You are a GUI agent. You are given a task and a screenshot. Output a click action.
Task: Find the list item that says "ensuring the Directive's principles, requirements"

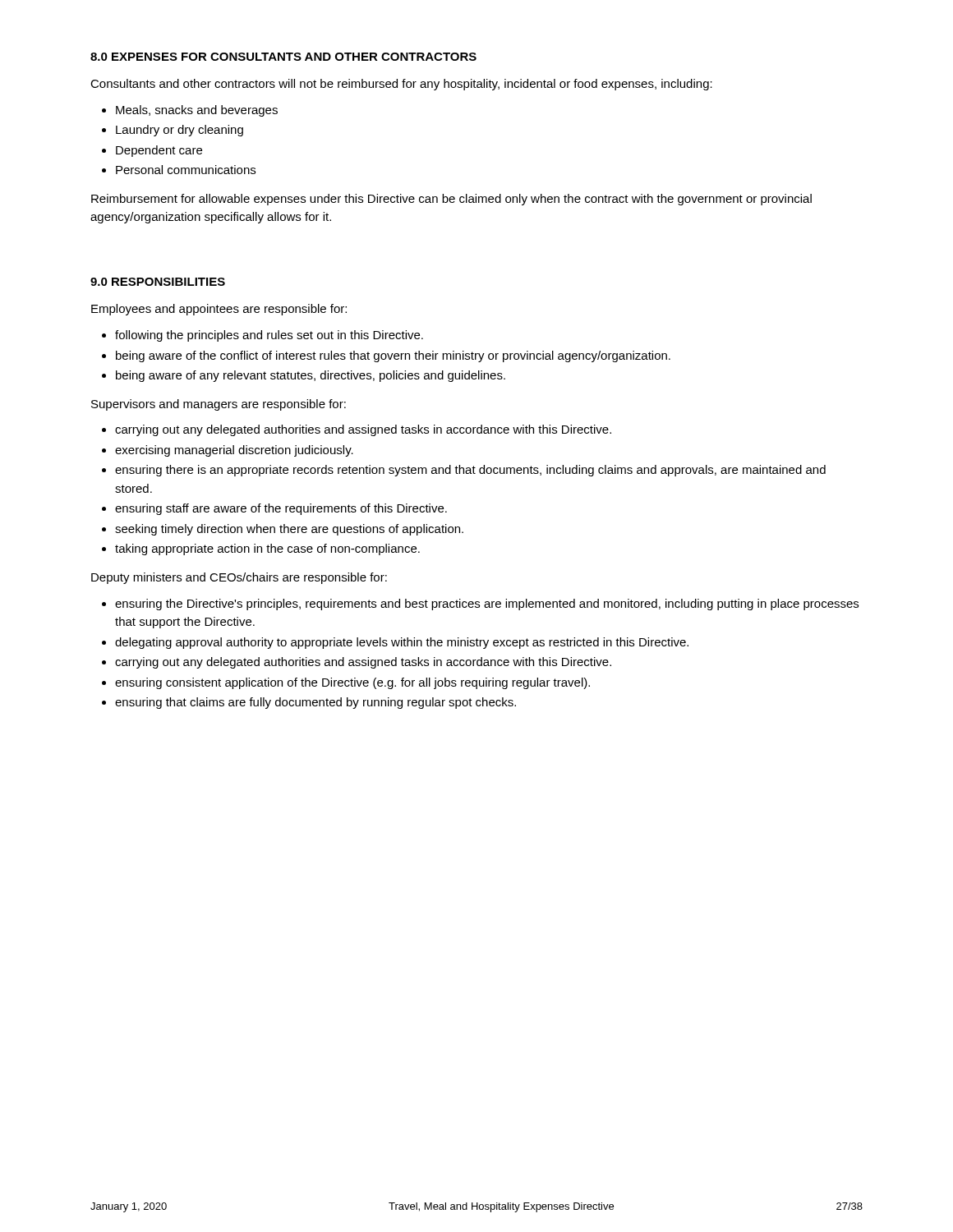coord(489,613)
